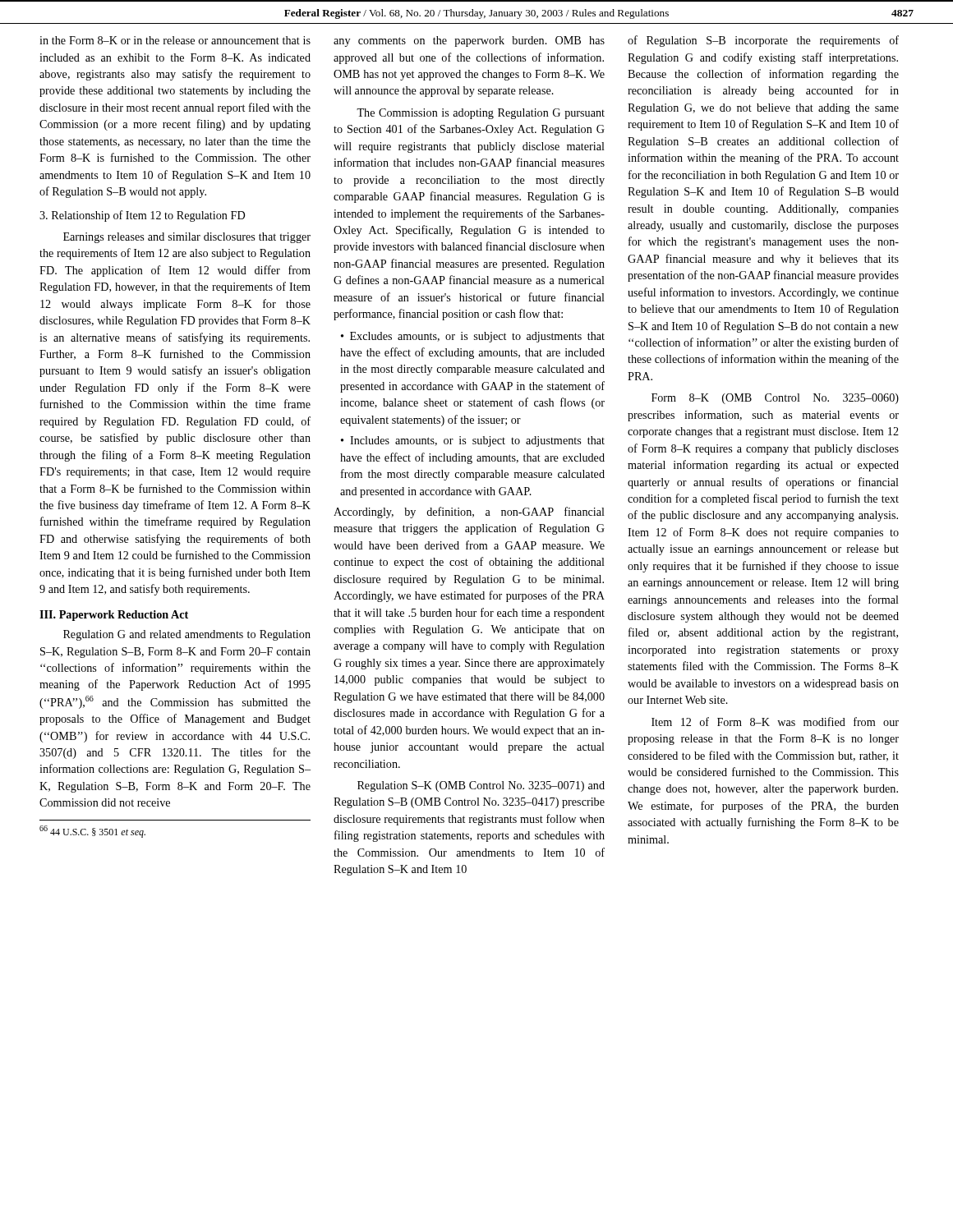Viewport: 953px width, 1232px height.
Task: Locate the region starting "• Excludes amounts, or is subject to adjustments"
Action: pyautogui.click(x=472, y=378)
